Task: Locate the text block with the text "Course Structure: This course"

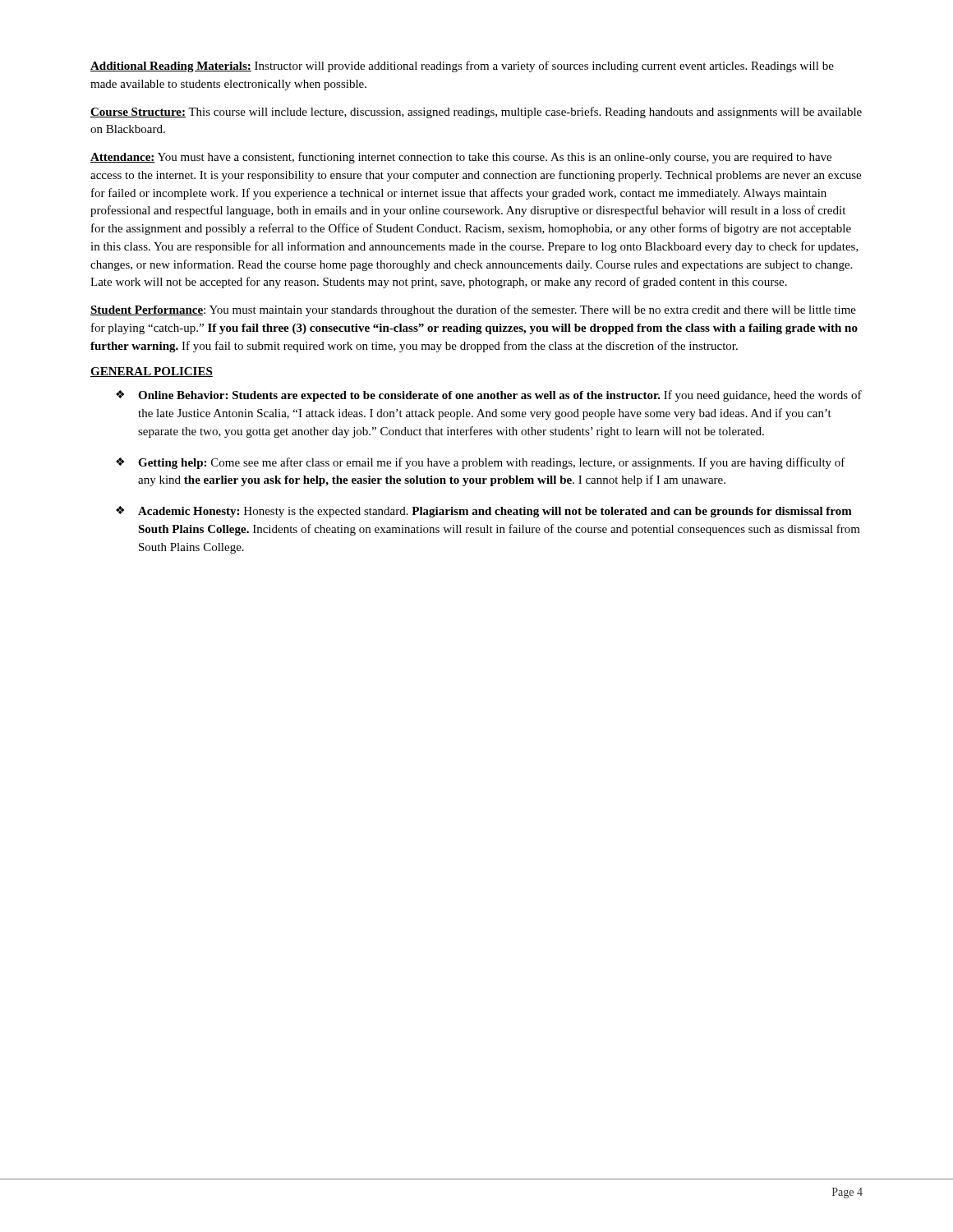Action: [476, 121]
